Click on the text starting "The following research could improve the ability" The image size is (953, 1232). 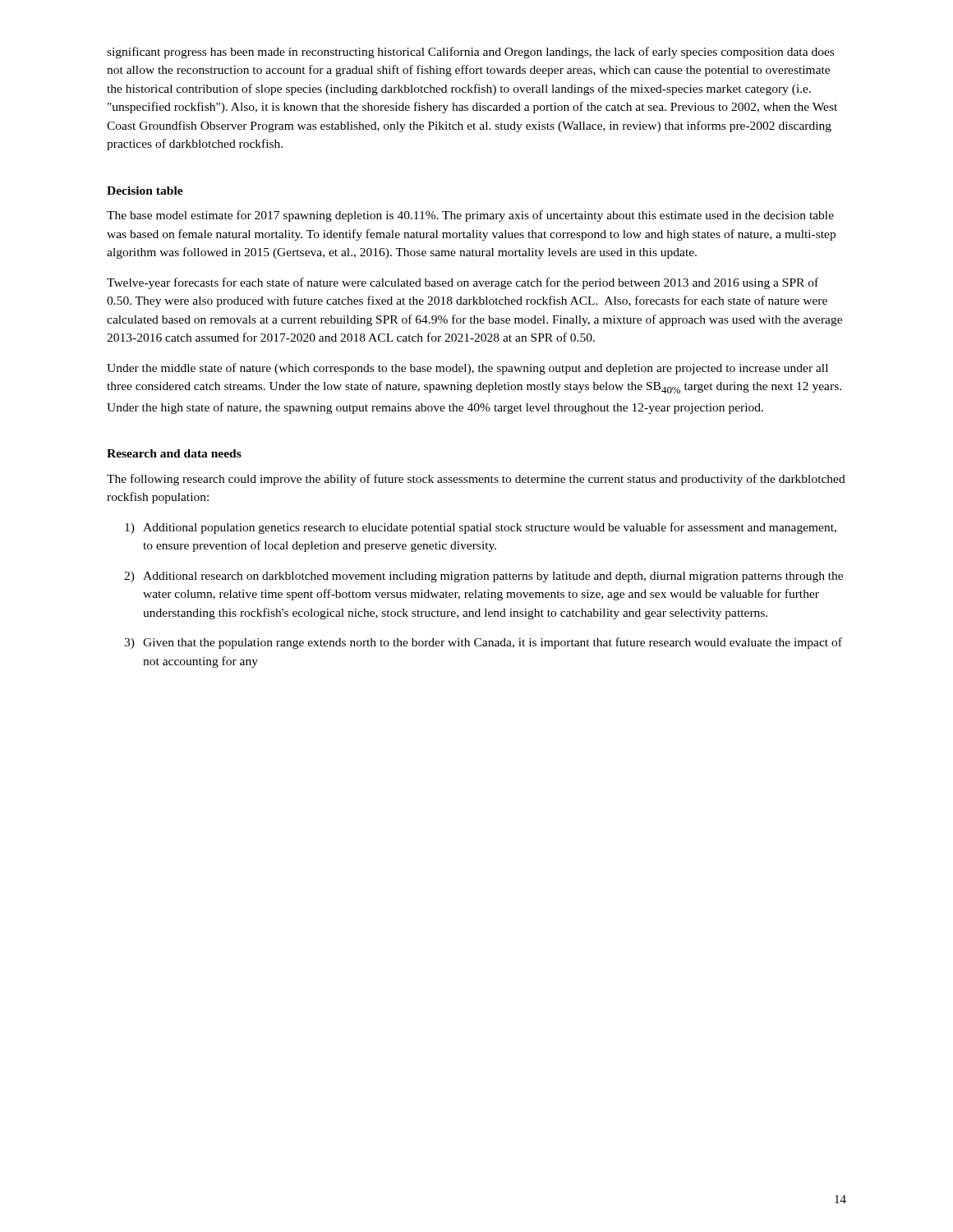pos(476,488)
